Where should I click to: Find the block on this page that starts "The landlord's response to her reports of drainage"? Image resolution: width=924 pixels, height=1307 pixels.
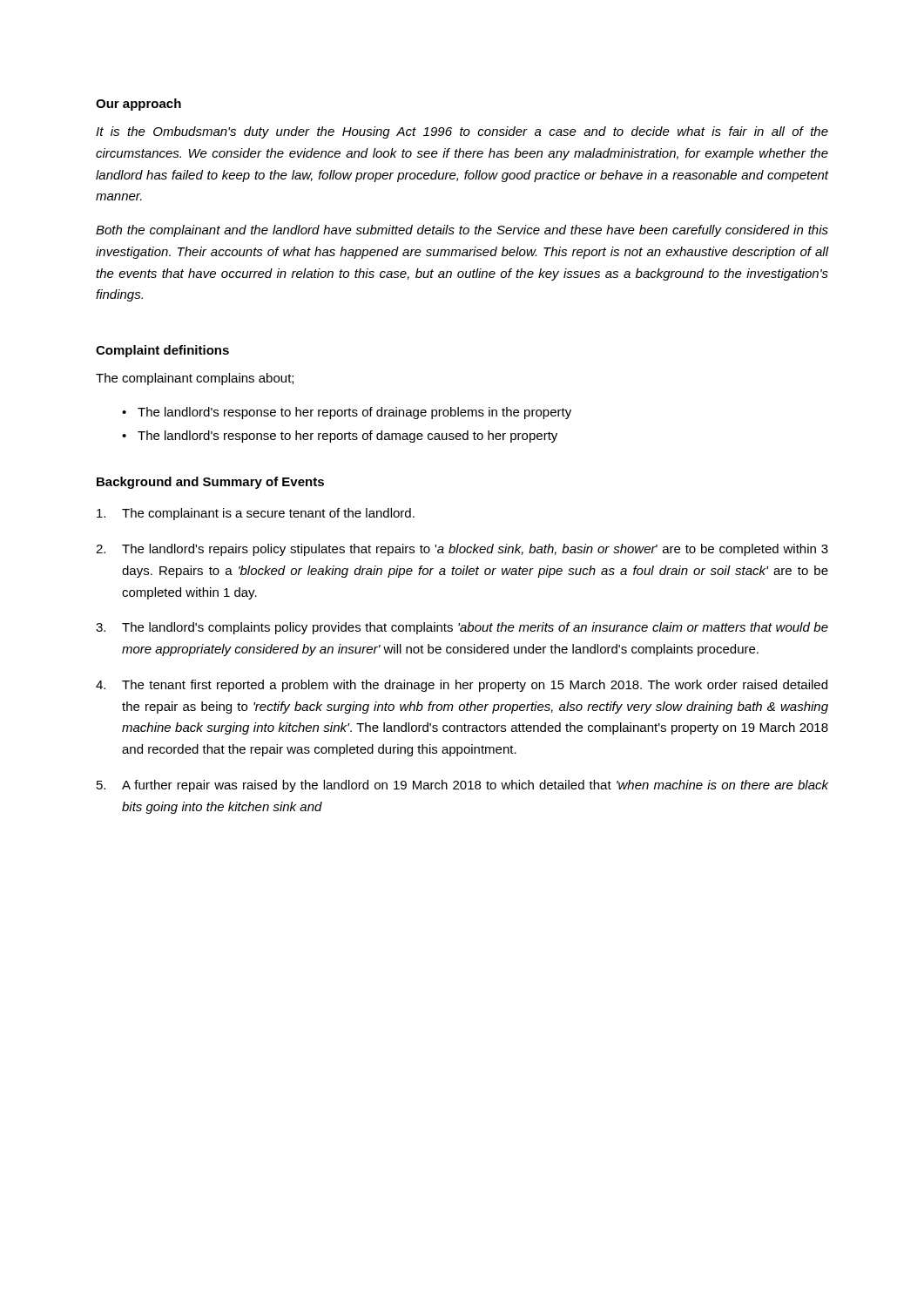point(354,412)
